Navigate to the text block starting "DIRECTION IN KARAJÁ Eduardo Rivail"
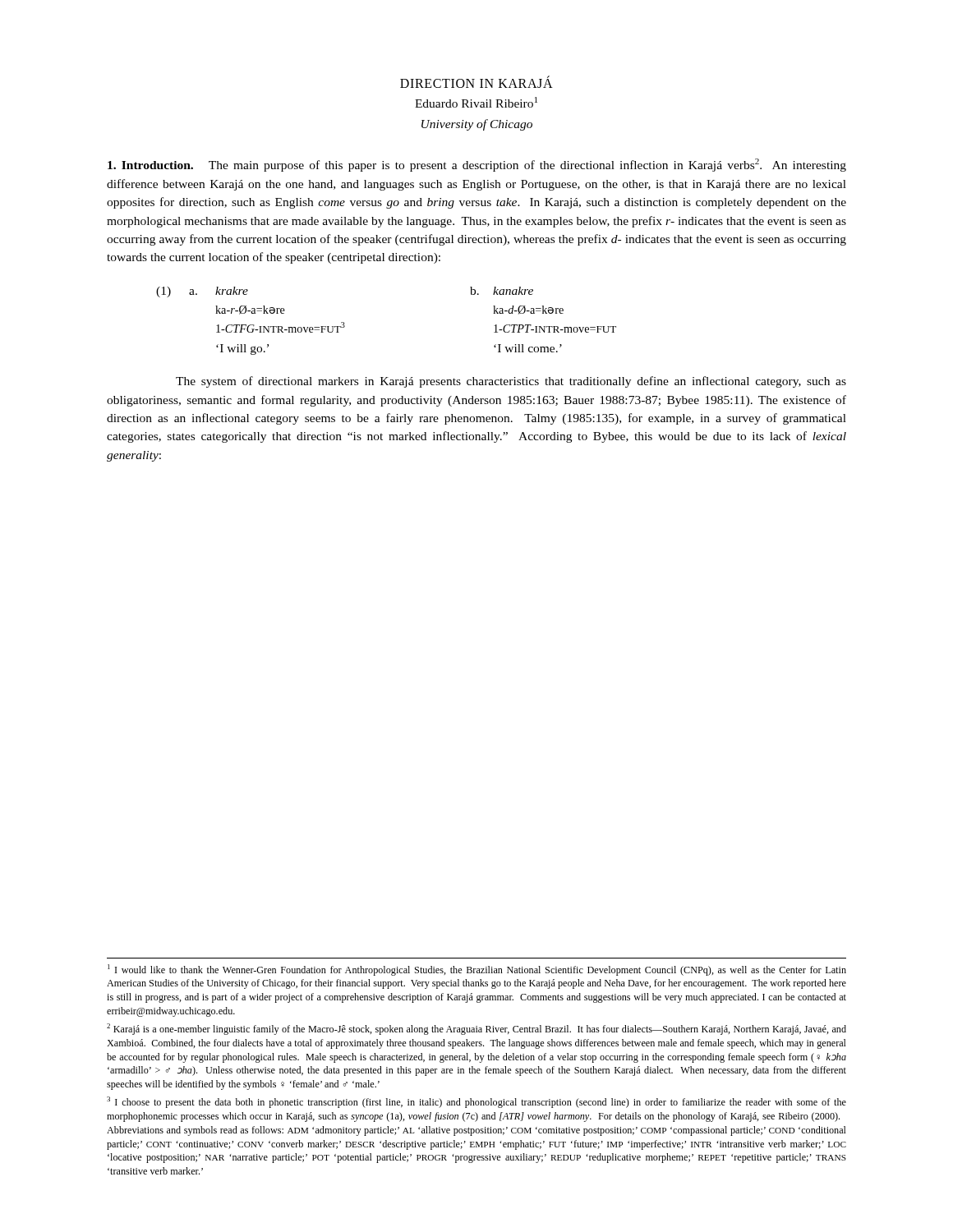This screenshot has height=1232, width=953. (476, 104)
